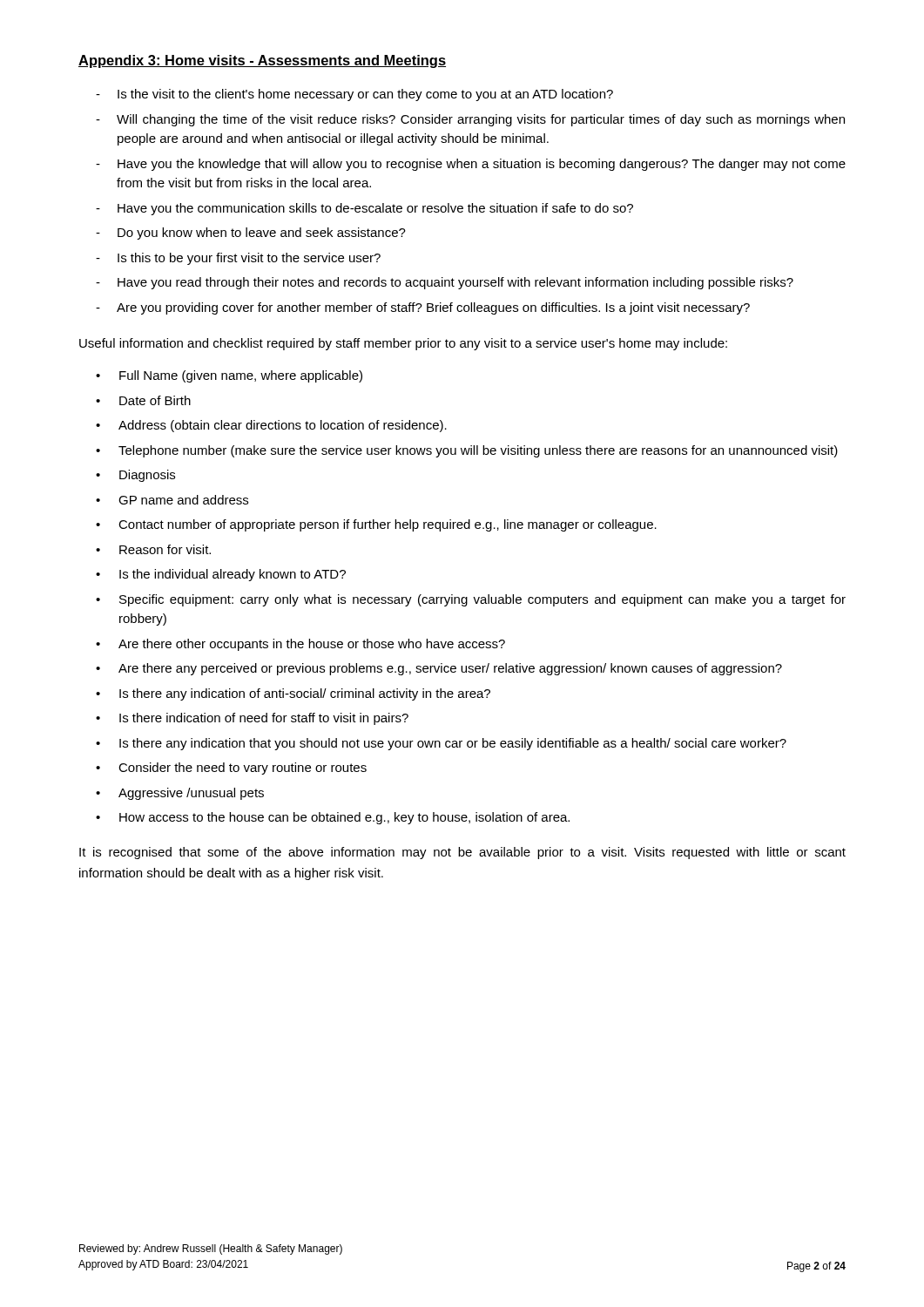Click on the list item containing "•Are there other occupants"
Viewport: 924px width, 1307px height.
click(301, 644)
